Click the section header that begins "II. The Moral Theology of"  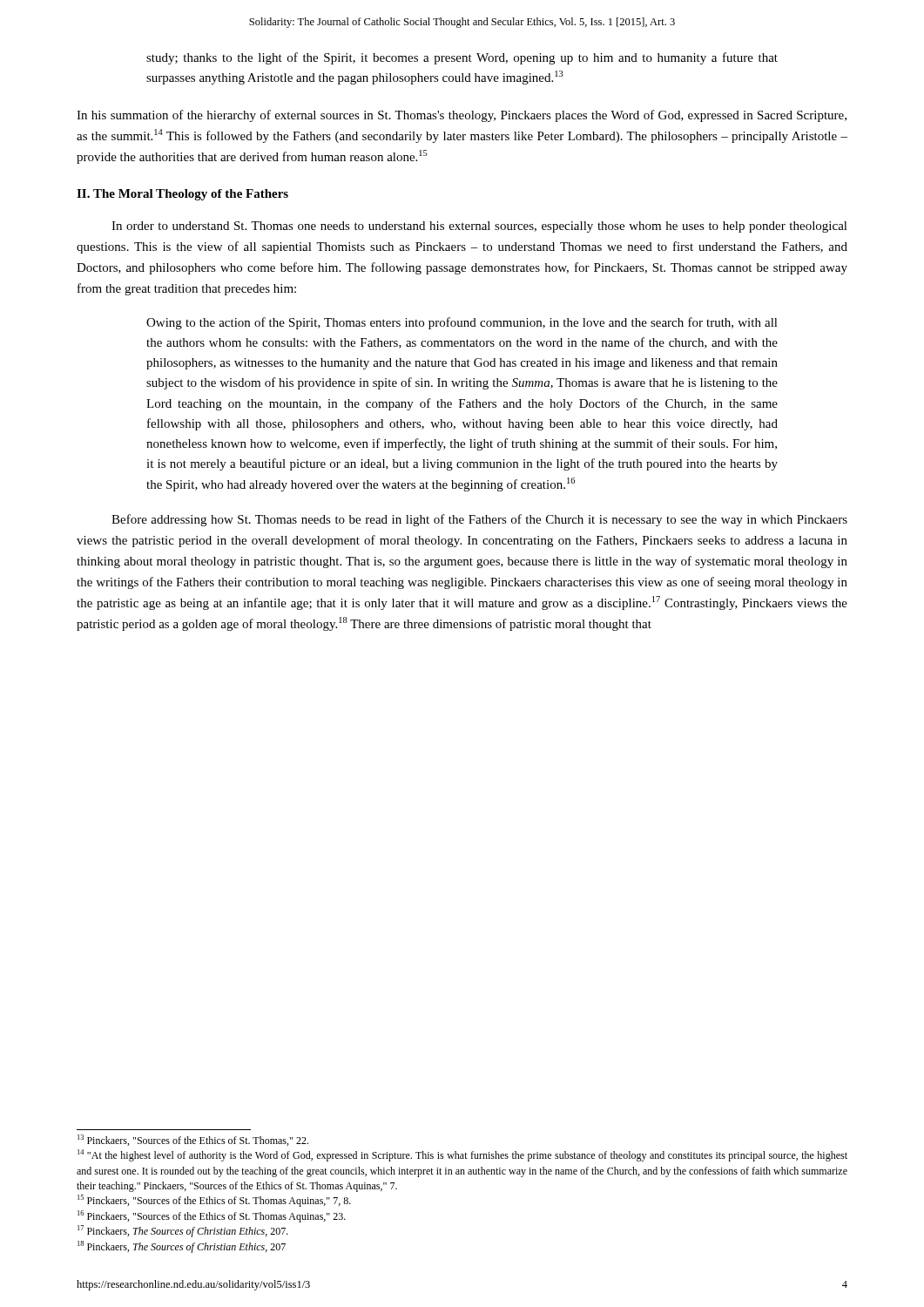[182, 193]
